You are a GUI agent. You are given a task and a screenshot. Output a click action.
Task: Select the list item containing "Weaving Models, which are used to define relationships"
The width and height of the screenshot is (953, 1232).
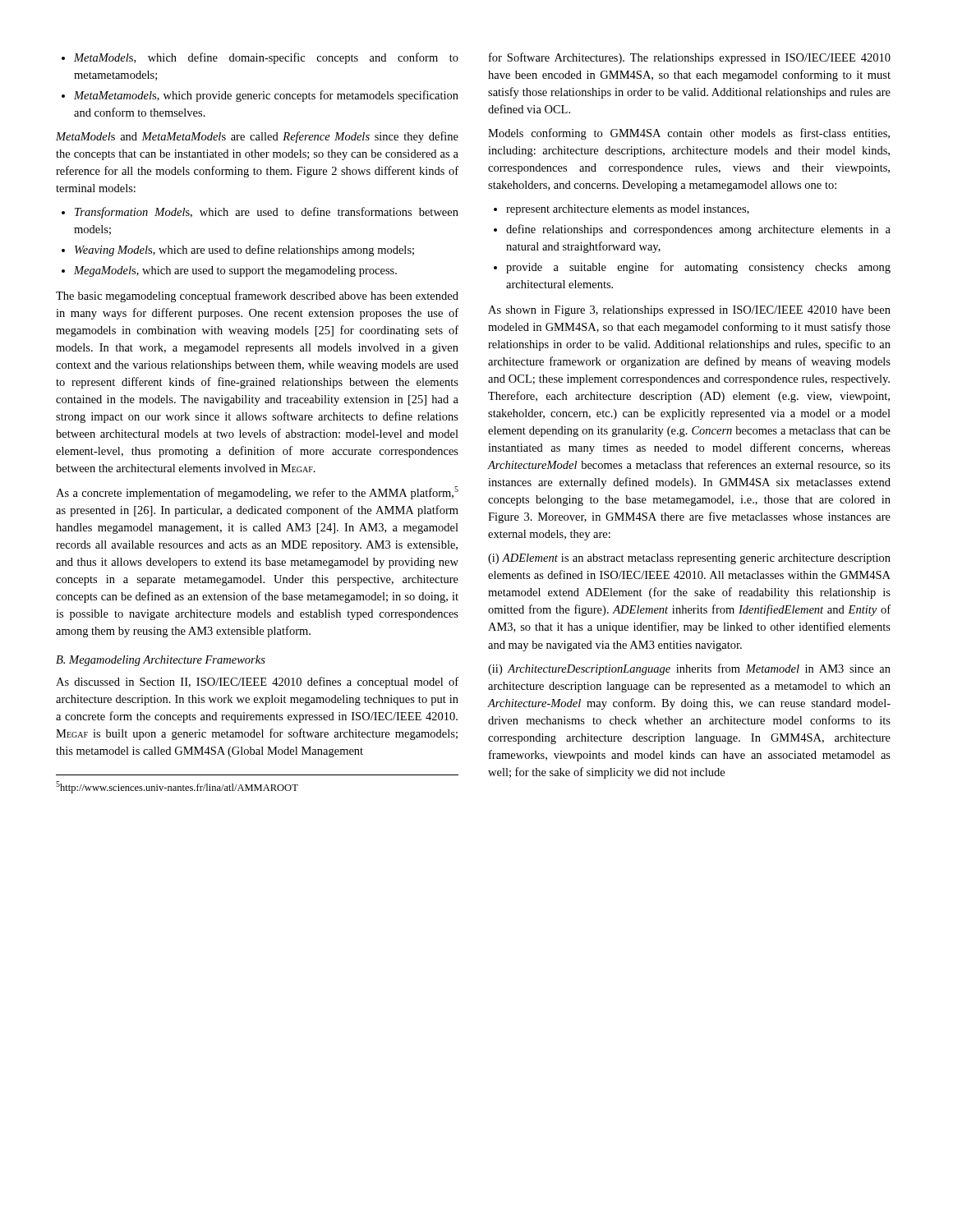click(257, 250)
